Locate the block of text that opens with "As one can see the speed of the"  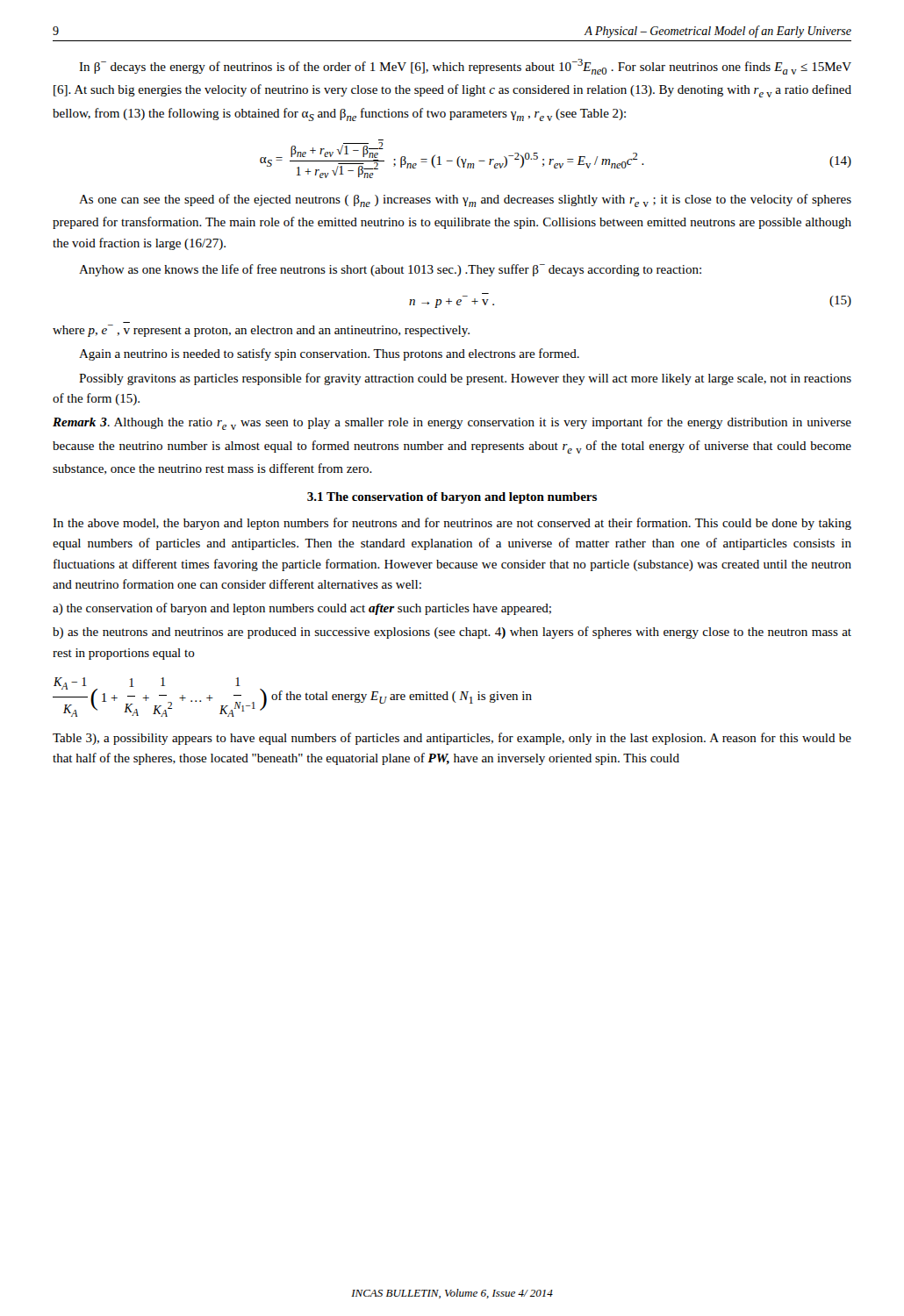click(x=452, y=221)
